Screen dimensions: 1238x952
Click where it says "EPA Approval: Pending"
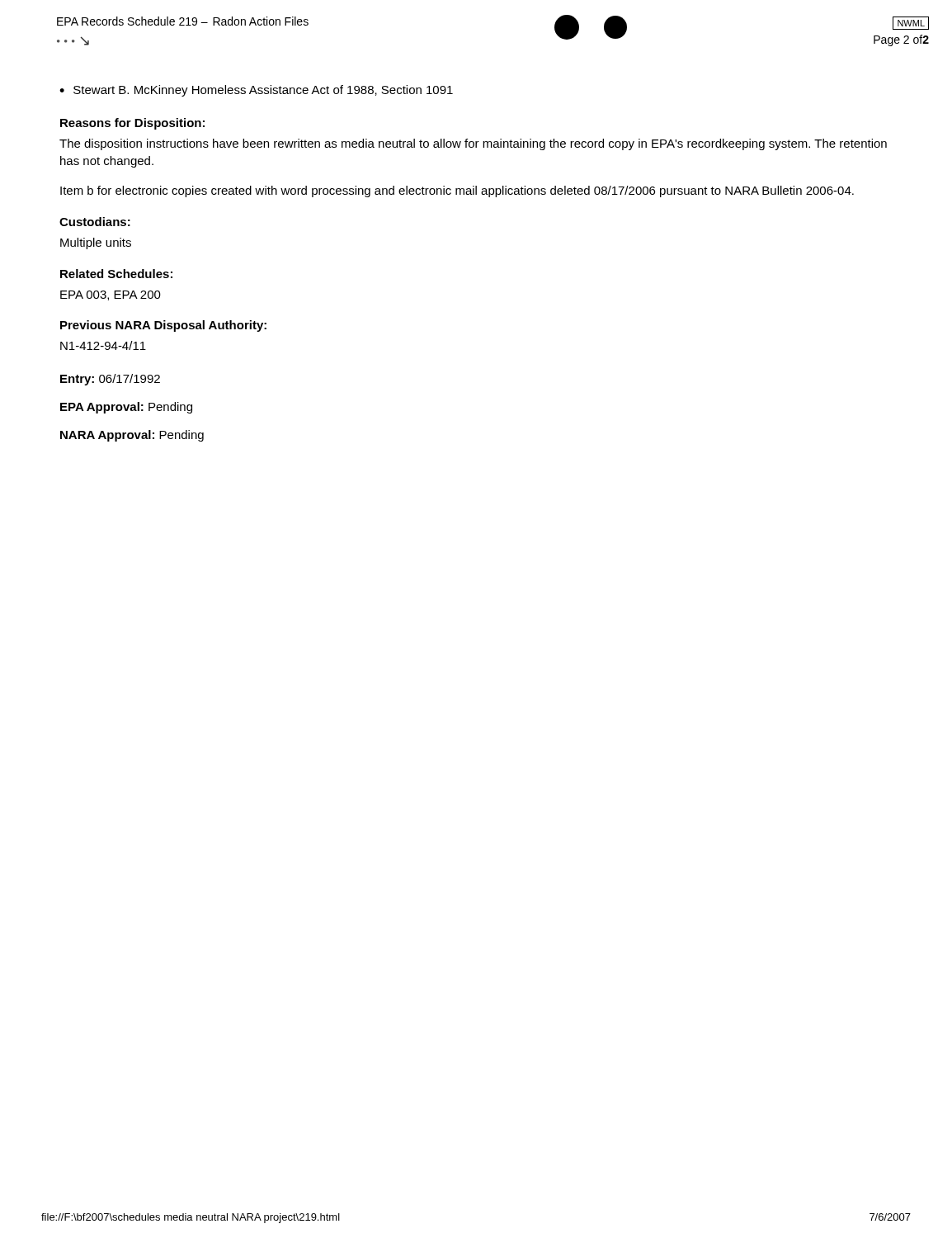pyautogui.click(x=126, y=406)
